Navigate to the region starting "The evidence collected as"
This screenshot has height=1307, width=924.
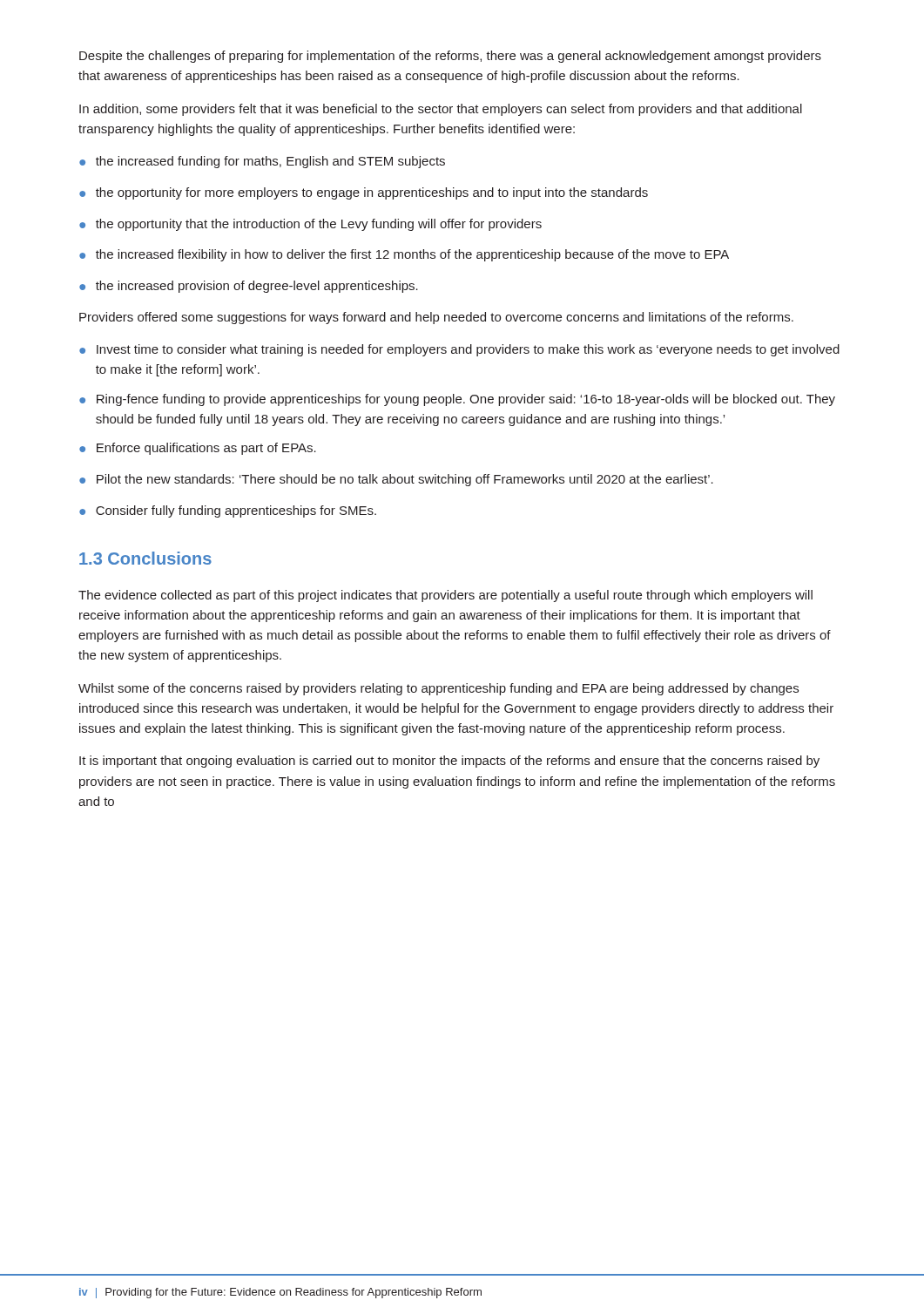coord(454,625)
